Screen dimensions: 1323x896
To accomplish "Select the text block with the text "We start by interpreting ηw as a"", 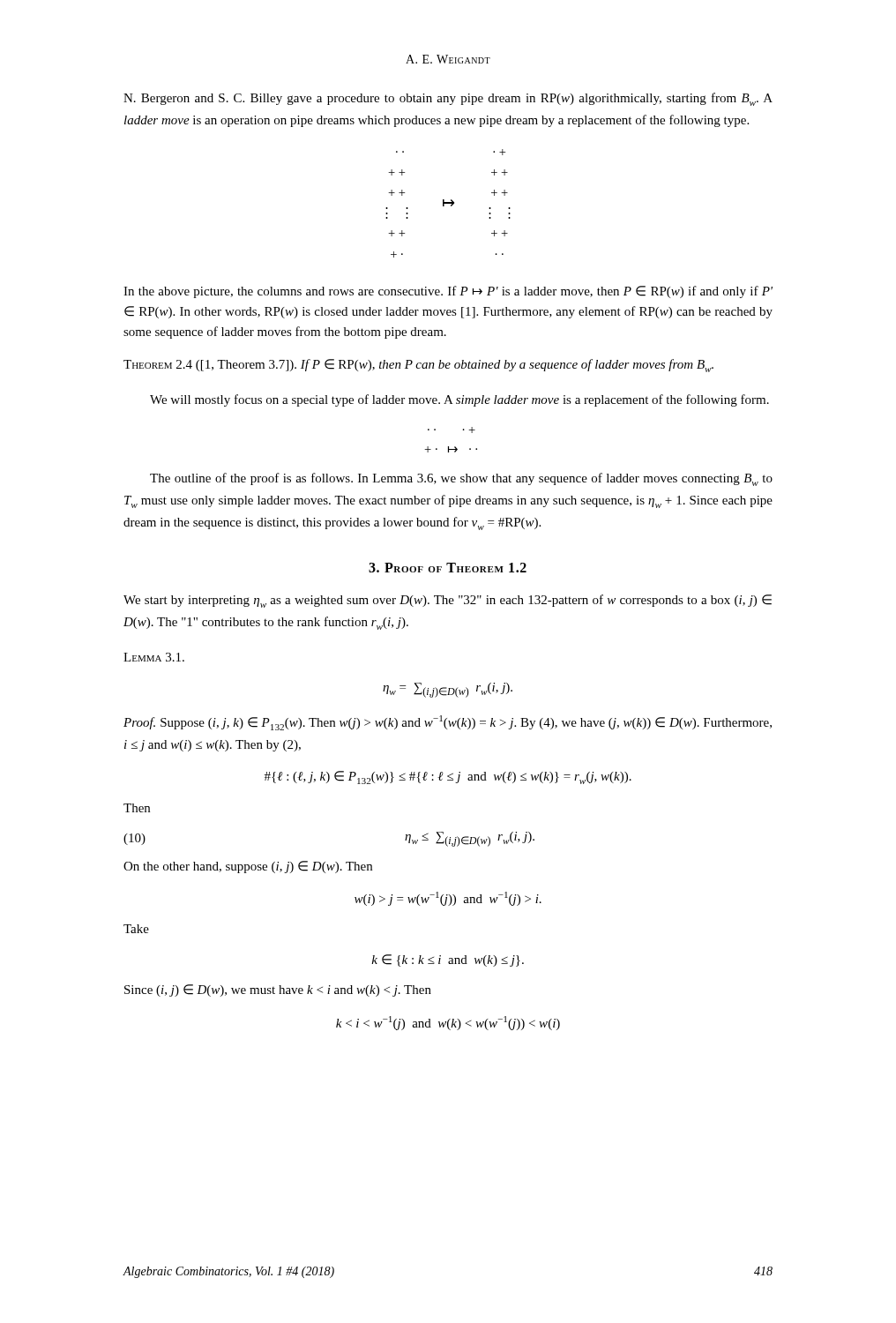I will 448,612.
